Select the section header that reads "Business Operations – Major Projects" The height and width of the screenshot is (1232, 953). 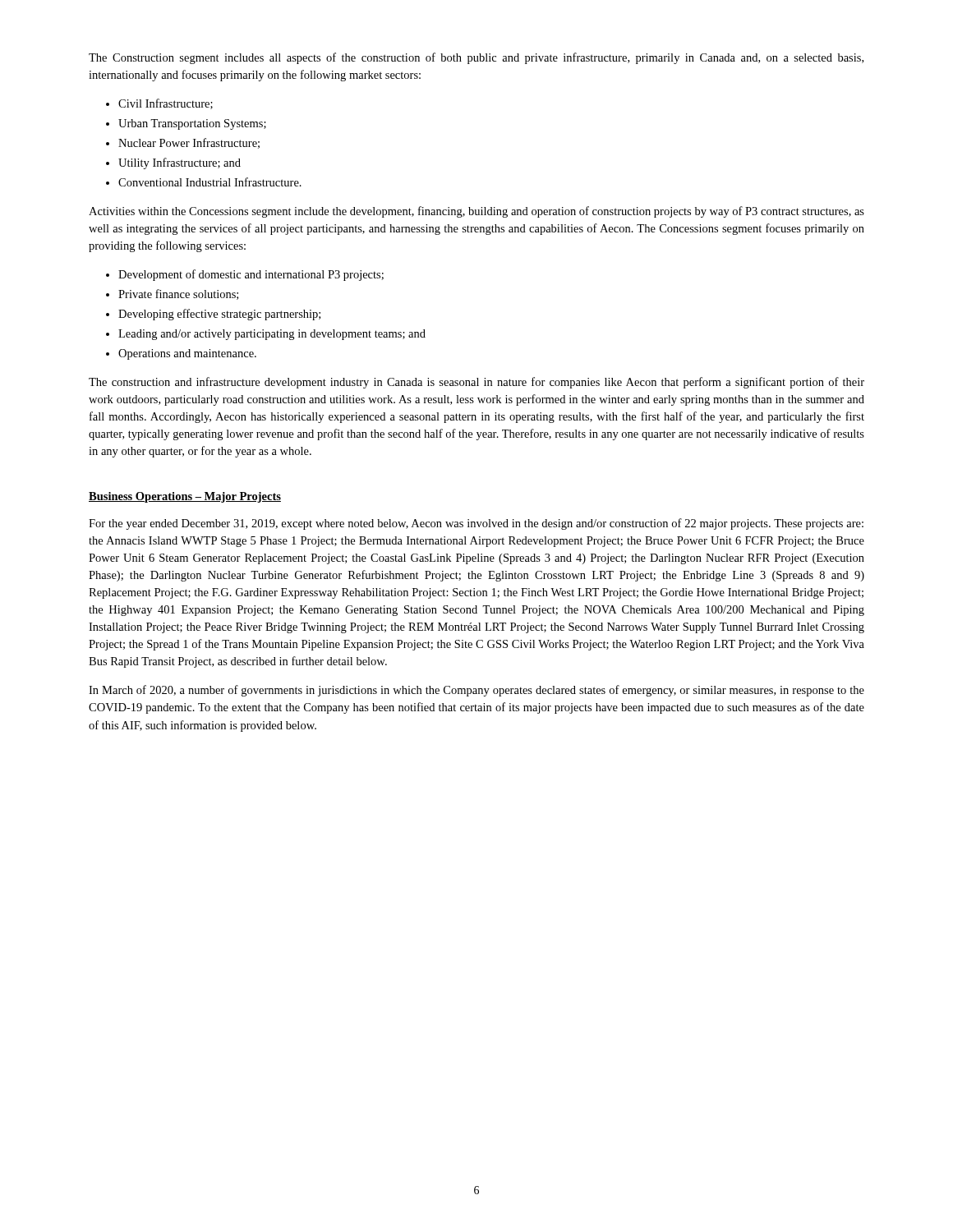(185, 496)
